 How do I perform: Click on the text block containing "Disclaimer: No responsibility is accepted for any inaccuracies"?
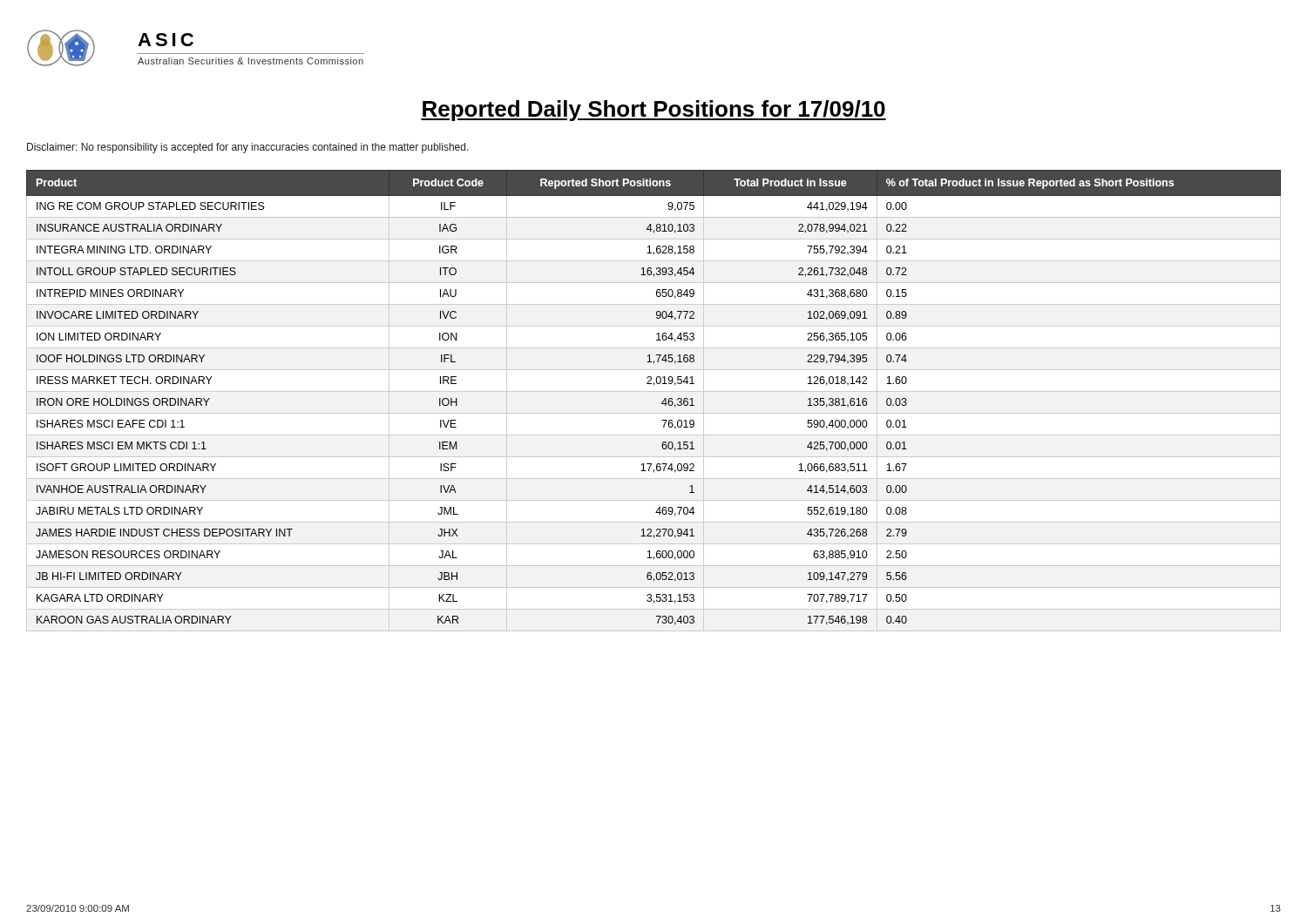(248, 147)
